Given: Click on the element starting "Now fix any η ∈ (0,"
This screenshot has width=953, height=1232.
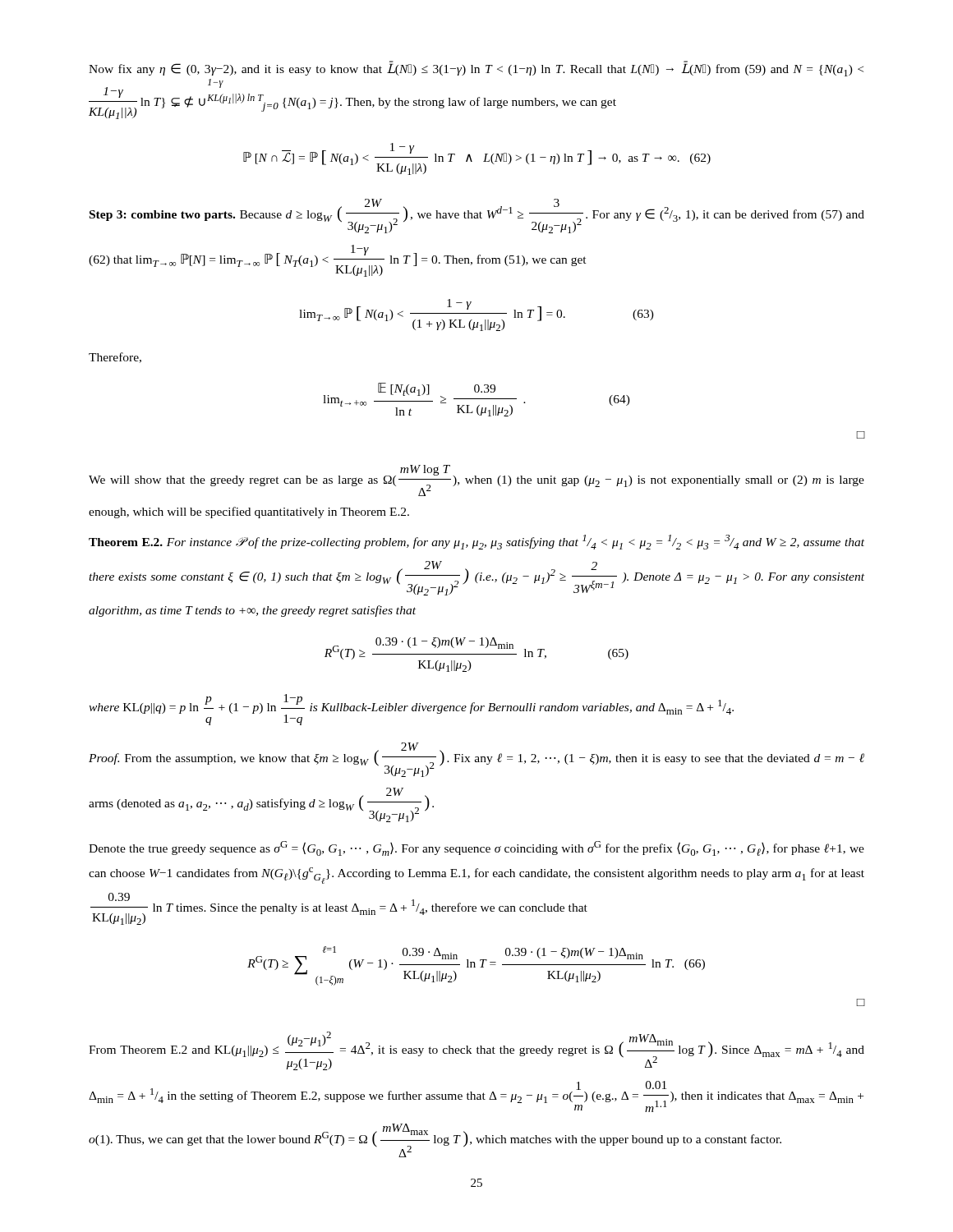Looking at the screenshot, I should 476,93.
